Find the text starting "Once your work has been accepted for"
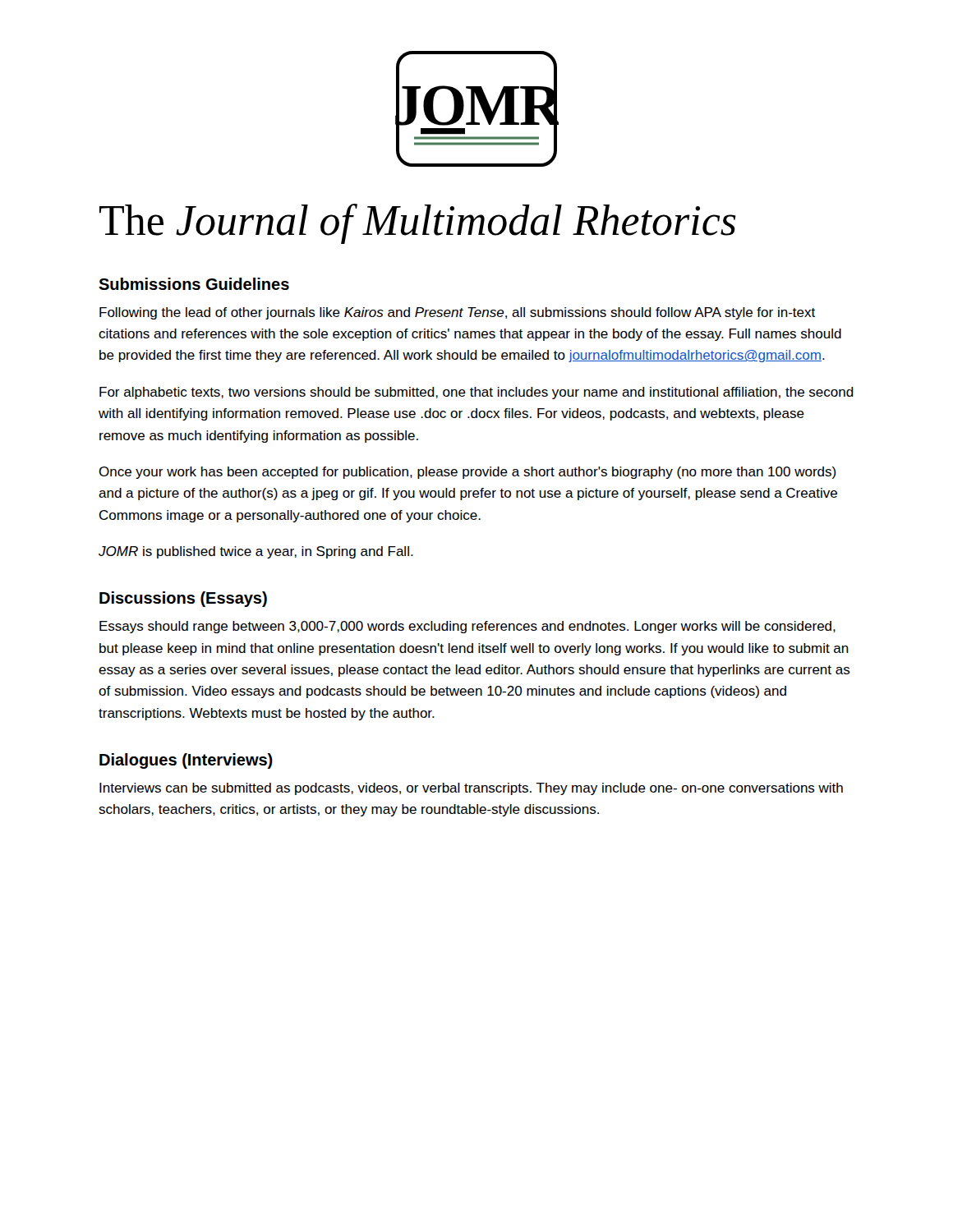953x1232 pixels. coord(468,493)
